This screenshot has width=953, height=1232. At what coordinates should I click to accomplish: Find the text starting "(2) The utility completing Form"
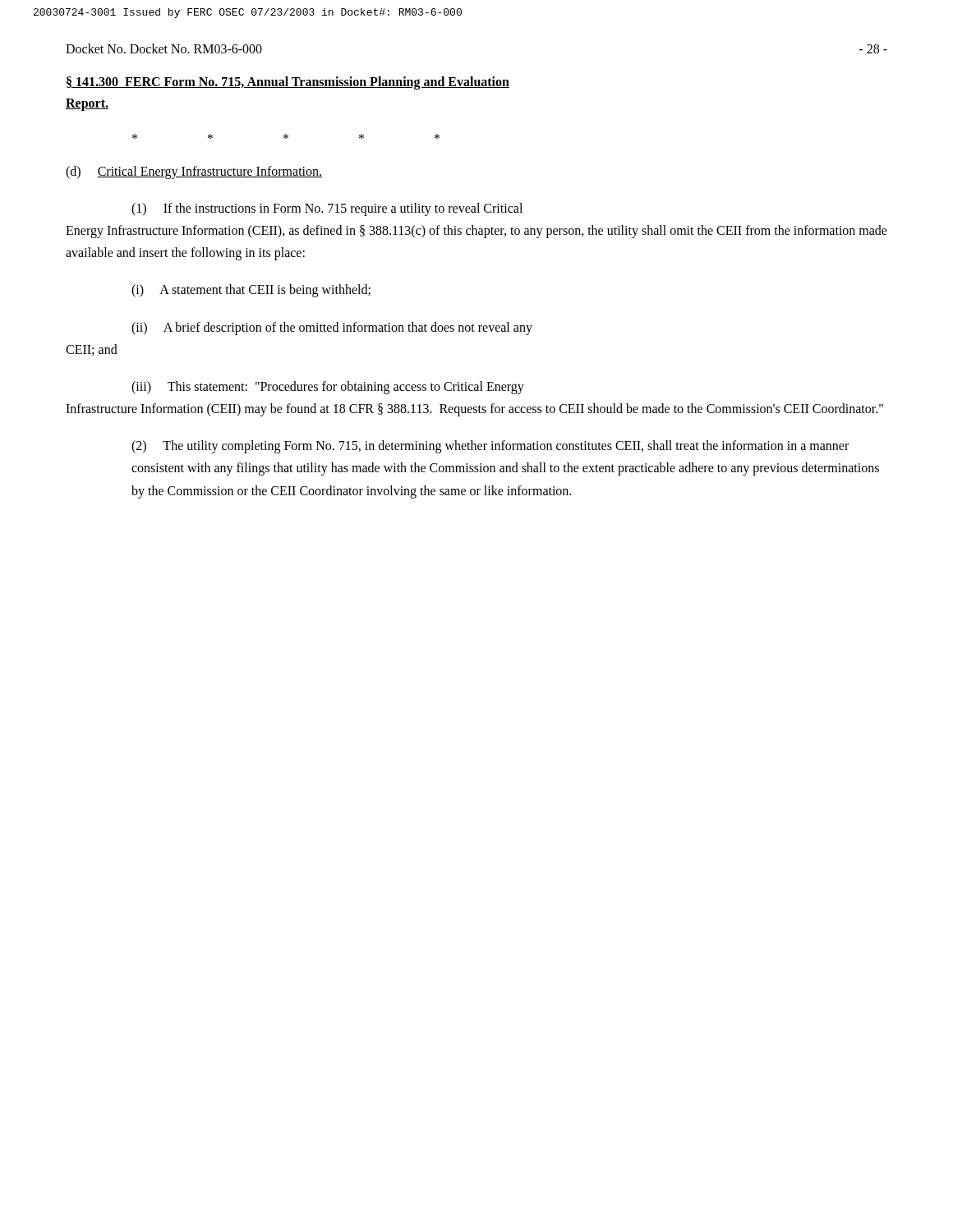click(505, 468)
